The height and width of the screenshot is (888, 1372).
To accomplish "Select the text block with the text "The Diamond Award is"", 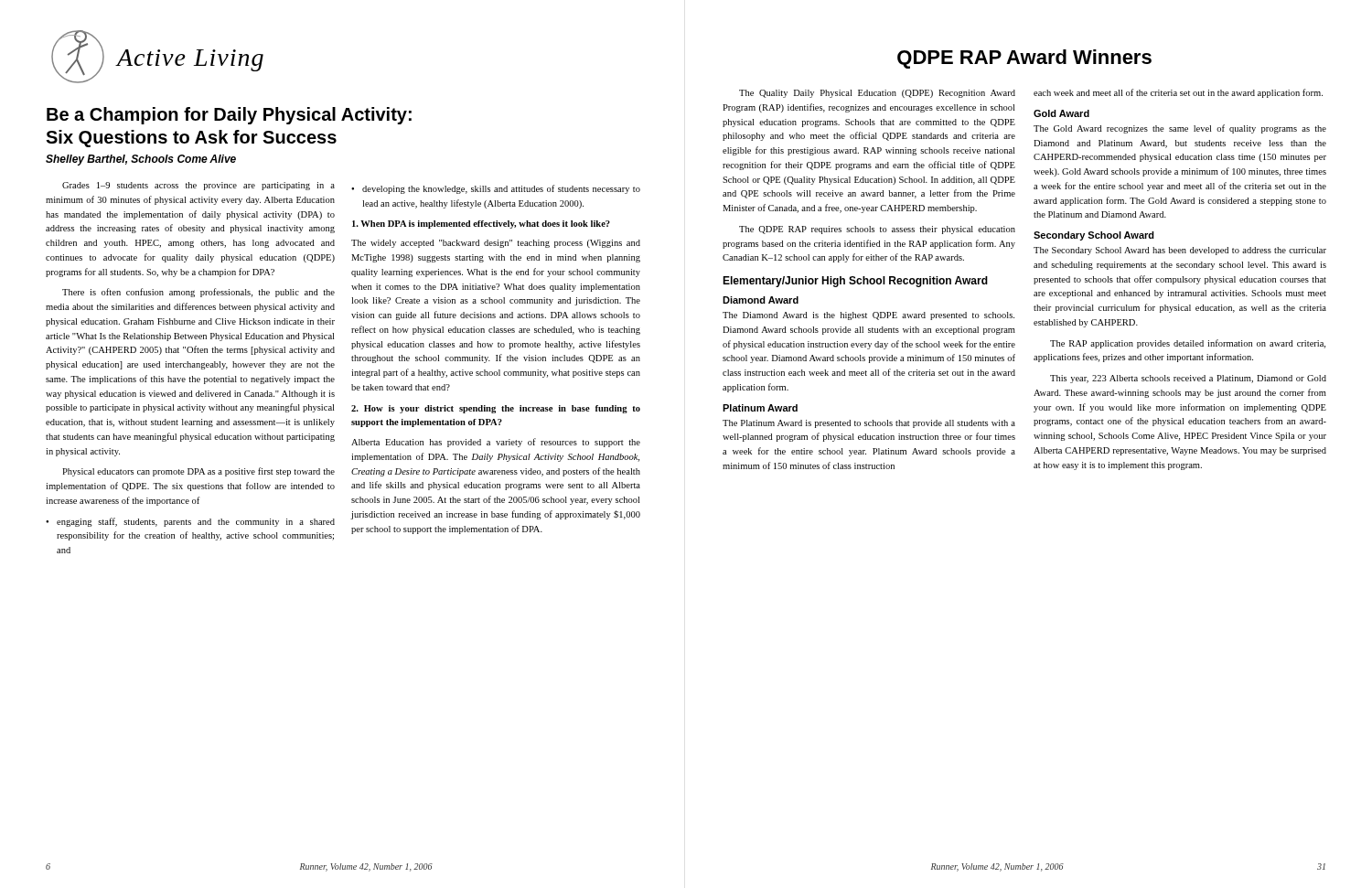I will point(869,351).
